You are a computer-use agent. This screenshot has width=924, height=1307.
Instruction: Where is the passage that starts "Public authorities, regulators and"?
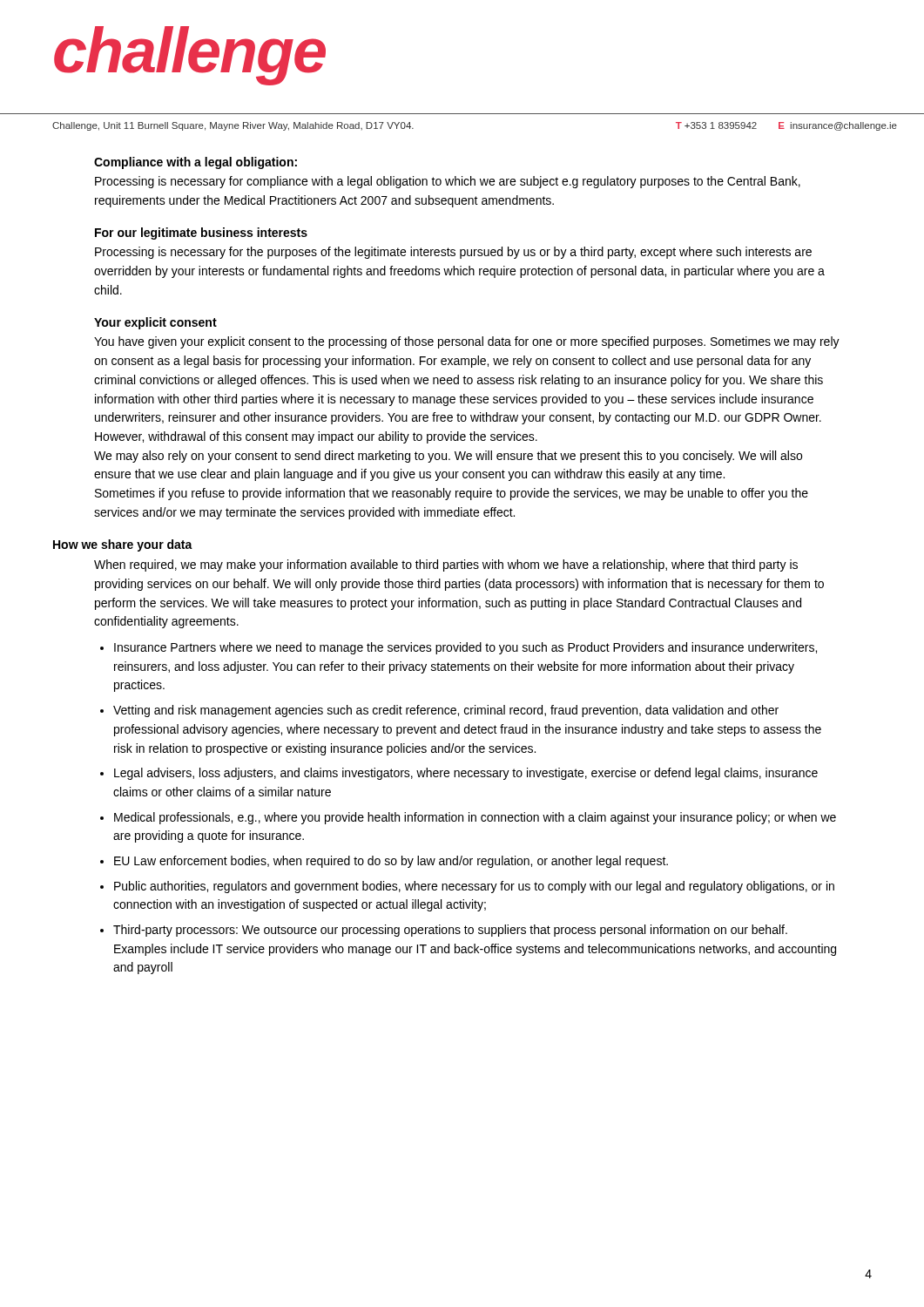(x=474, y=895)
